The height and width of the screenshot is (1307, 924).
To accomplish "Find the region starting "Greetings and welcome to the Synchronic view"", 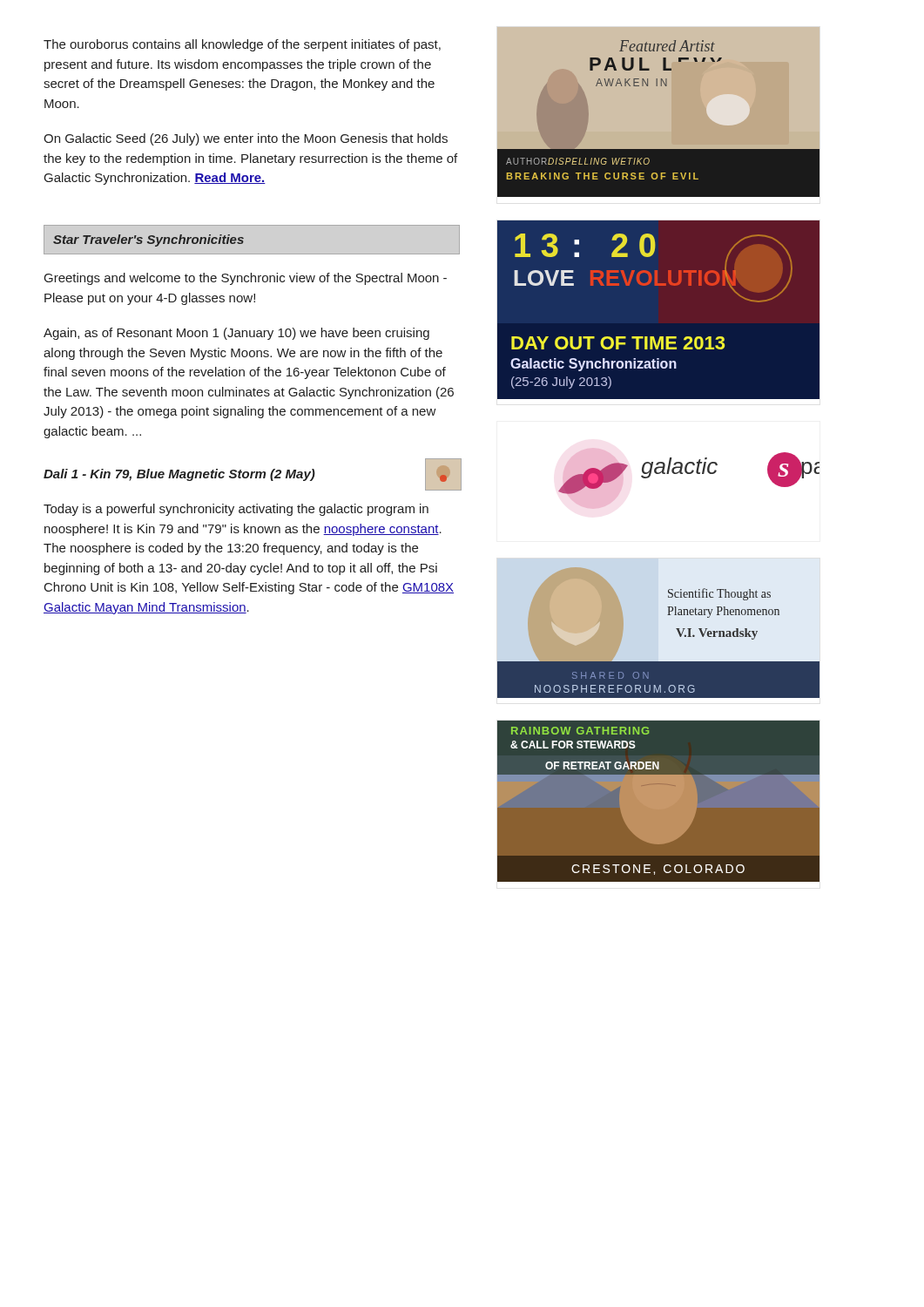I will click(x=245, y=287).
